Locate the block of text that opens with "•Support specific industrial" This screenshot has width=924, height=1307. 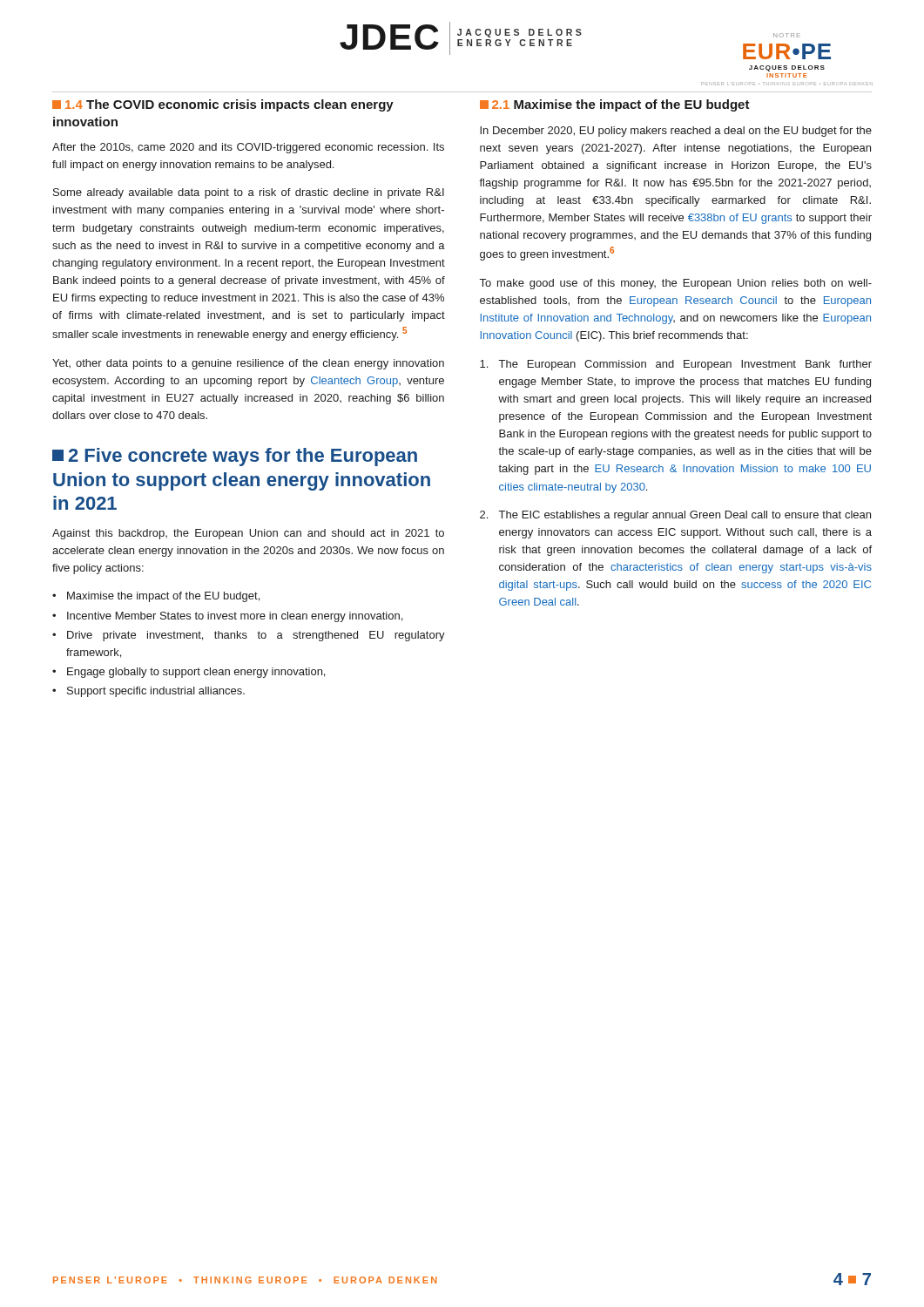tap(149, 691)
